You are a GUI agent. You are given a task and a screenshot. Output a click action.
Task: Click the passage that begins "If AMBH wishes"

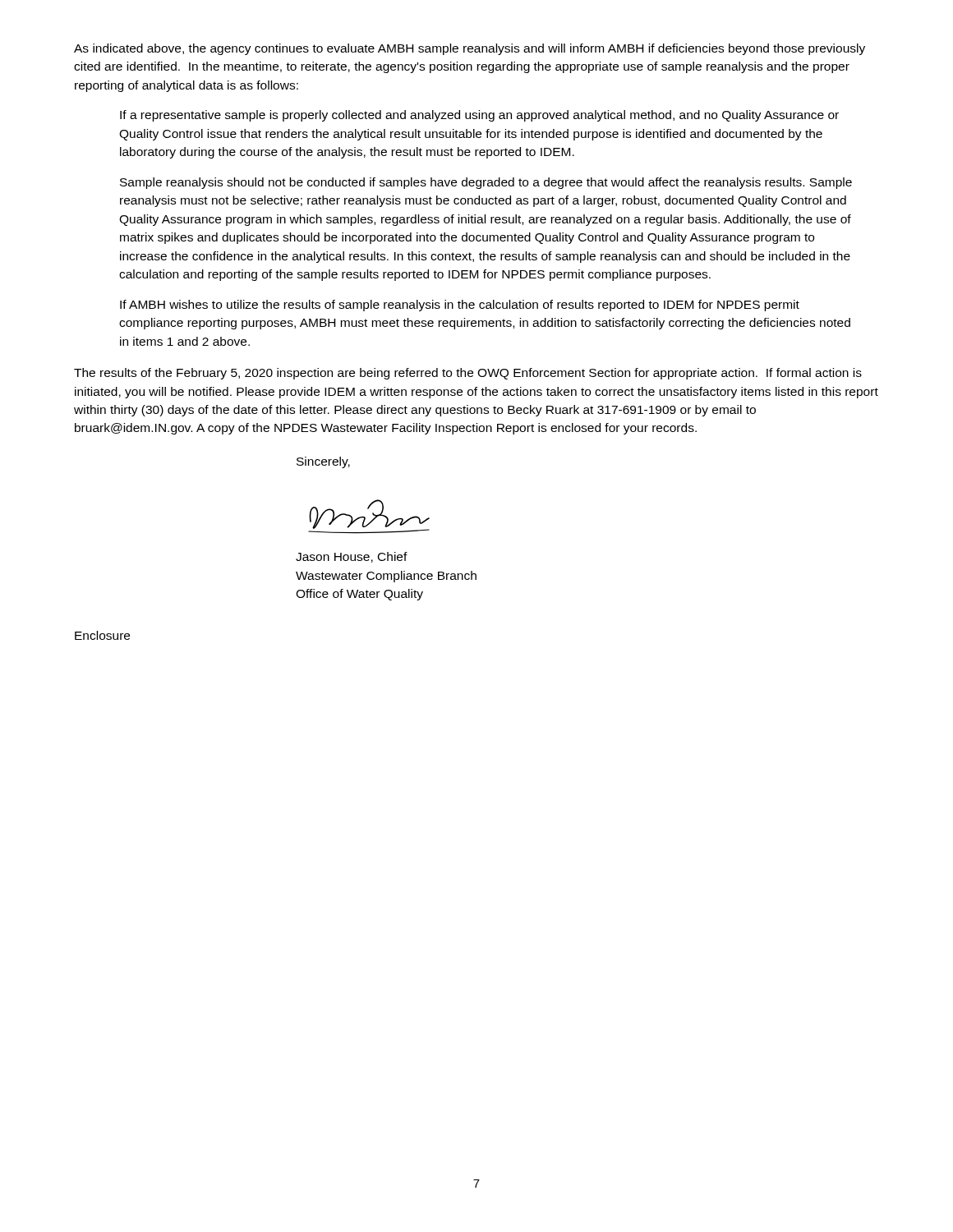[485, 322]
